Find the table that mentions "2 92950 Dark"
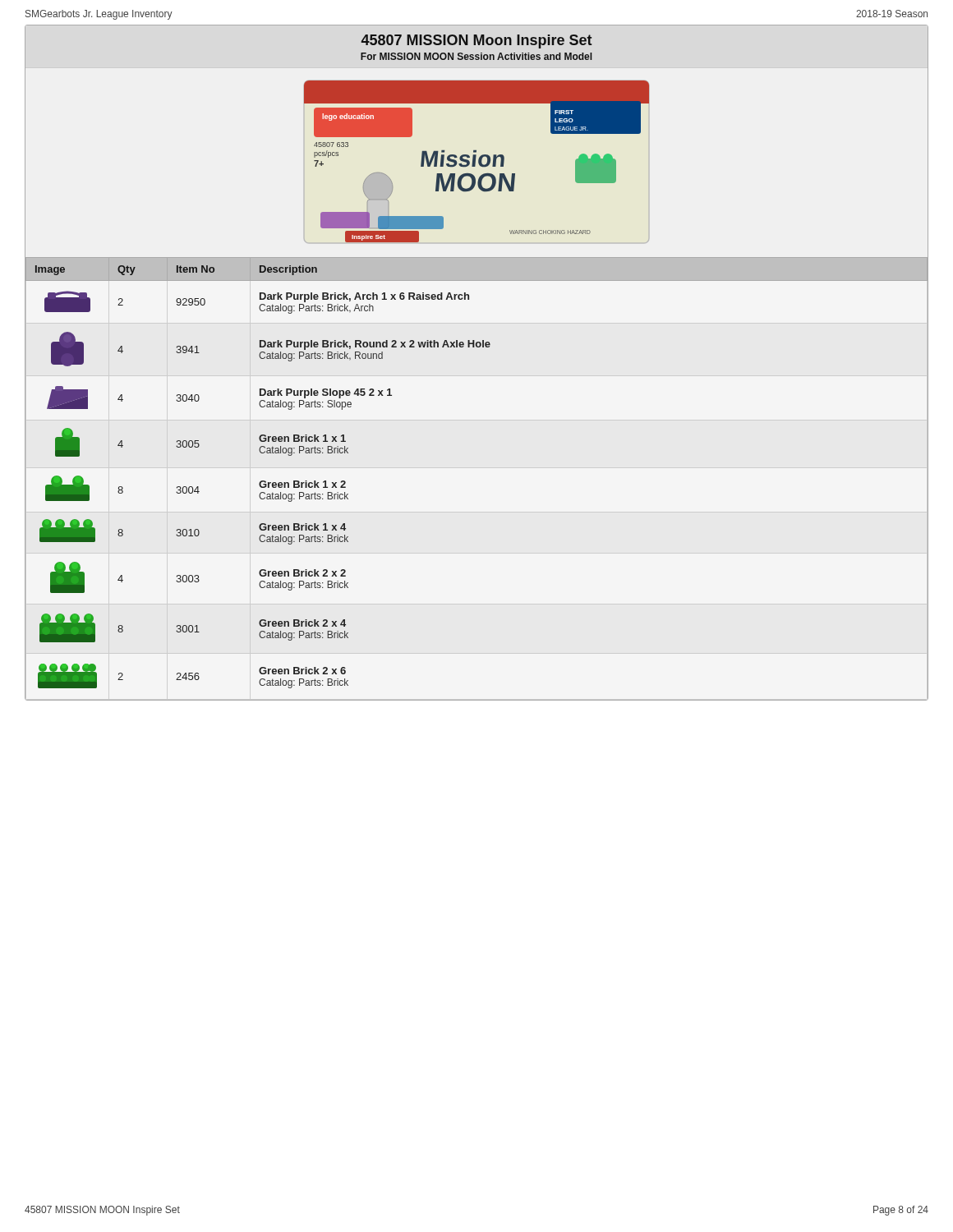This screenshot has width=953, height=1232. [x=476, y=302]
